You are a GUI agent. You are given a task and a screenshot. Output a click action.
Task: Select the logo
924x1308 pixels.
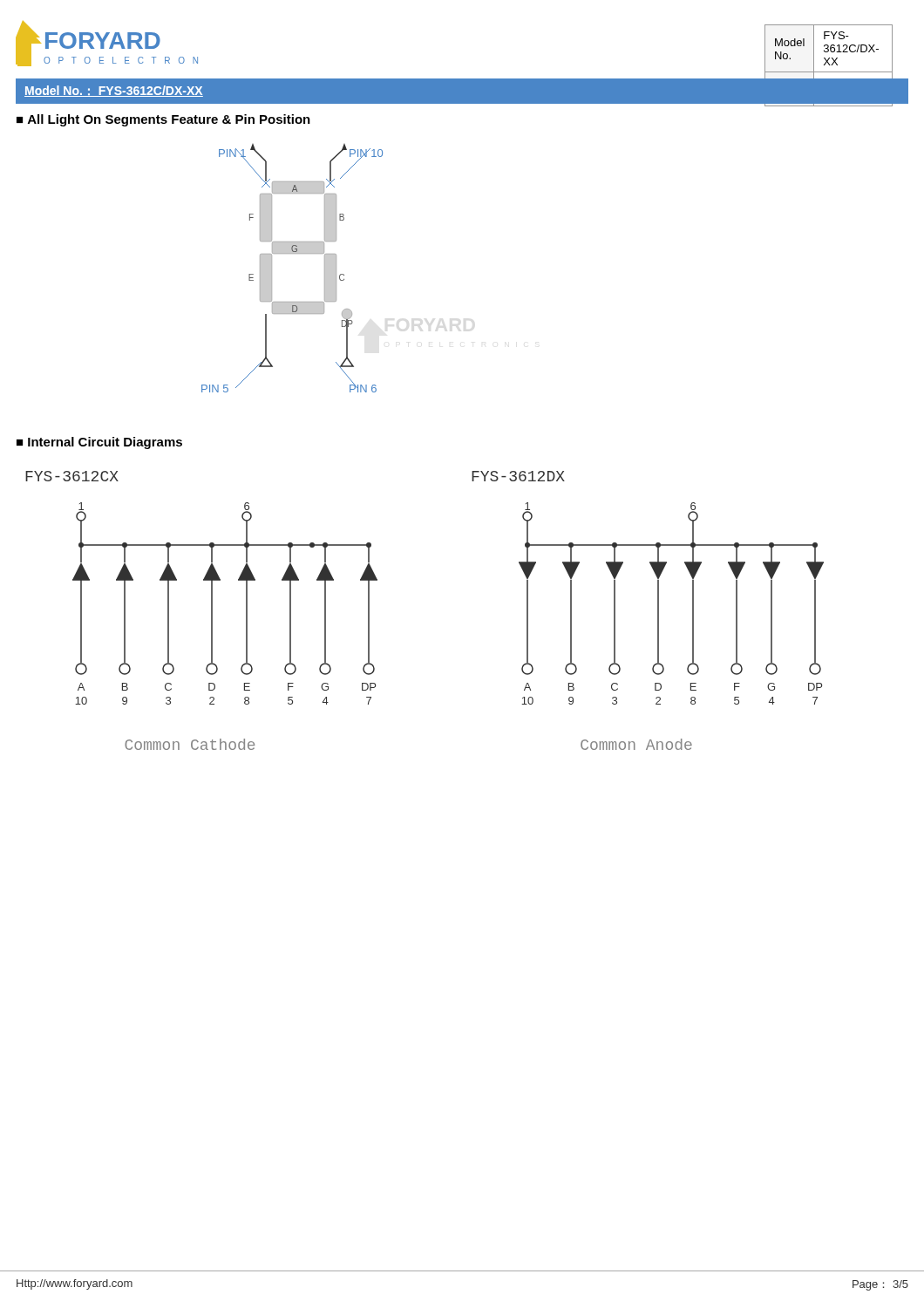coord(107,46)
